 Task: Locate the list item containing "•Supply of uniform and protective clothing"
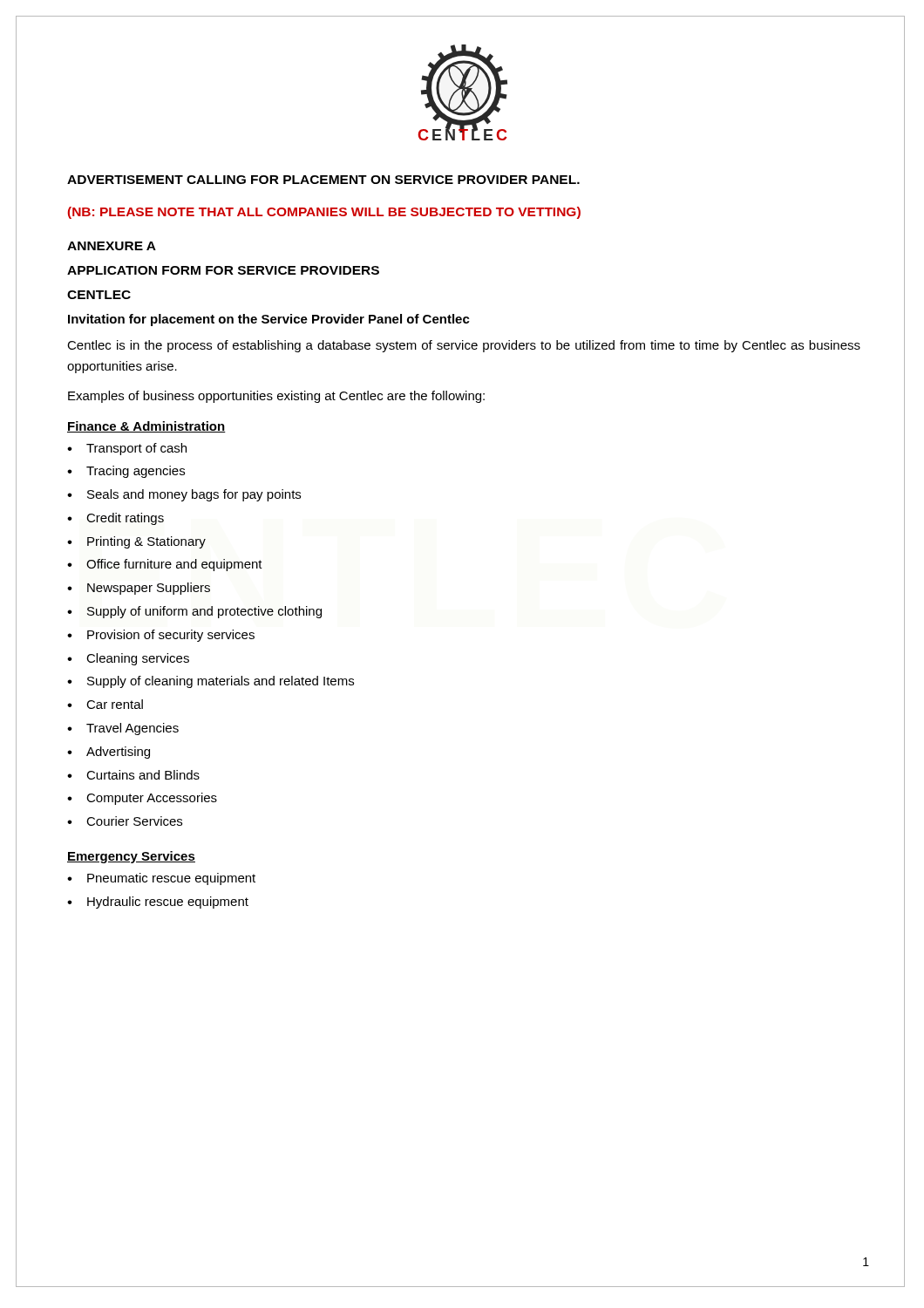point(195,612)
